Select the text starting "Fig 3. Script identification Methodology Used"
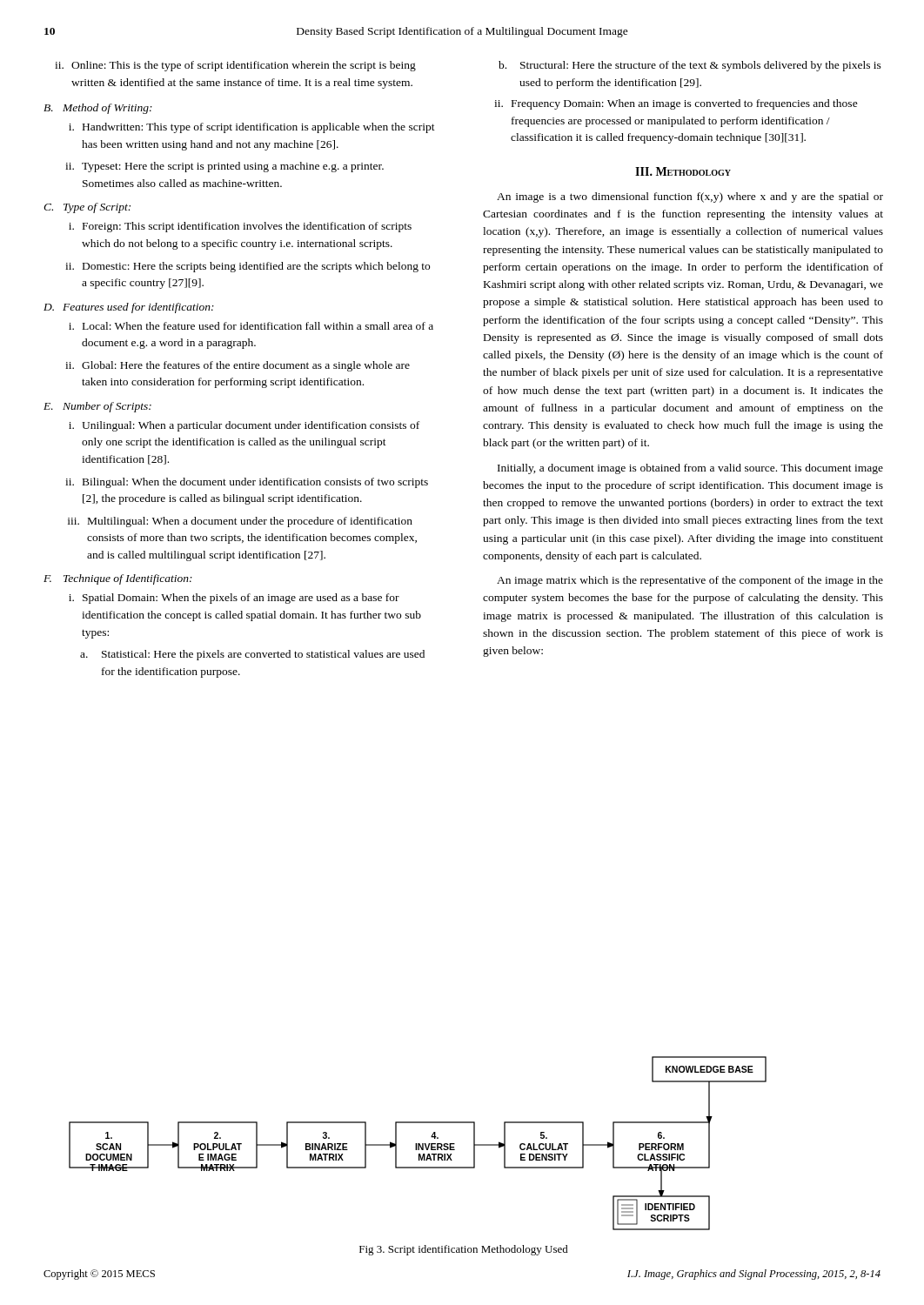This screenshot has height=1305, width=924. pyautogui.click(x=463, y=1249)
